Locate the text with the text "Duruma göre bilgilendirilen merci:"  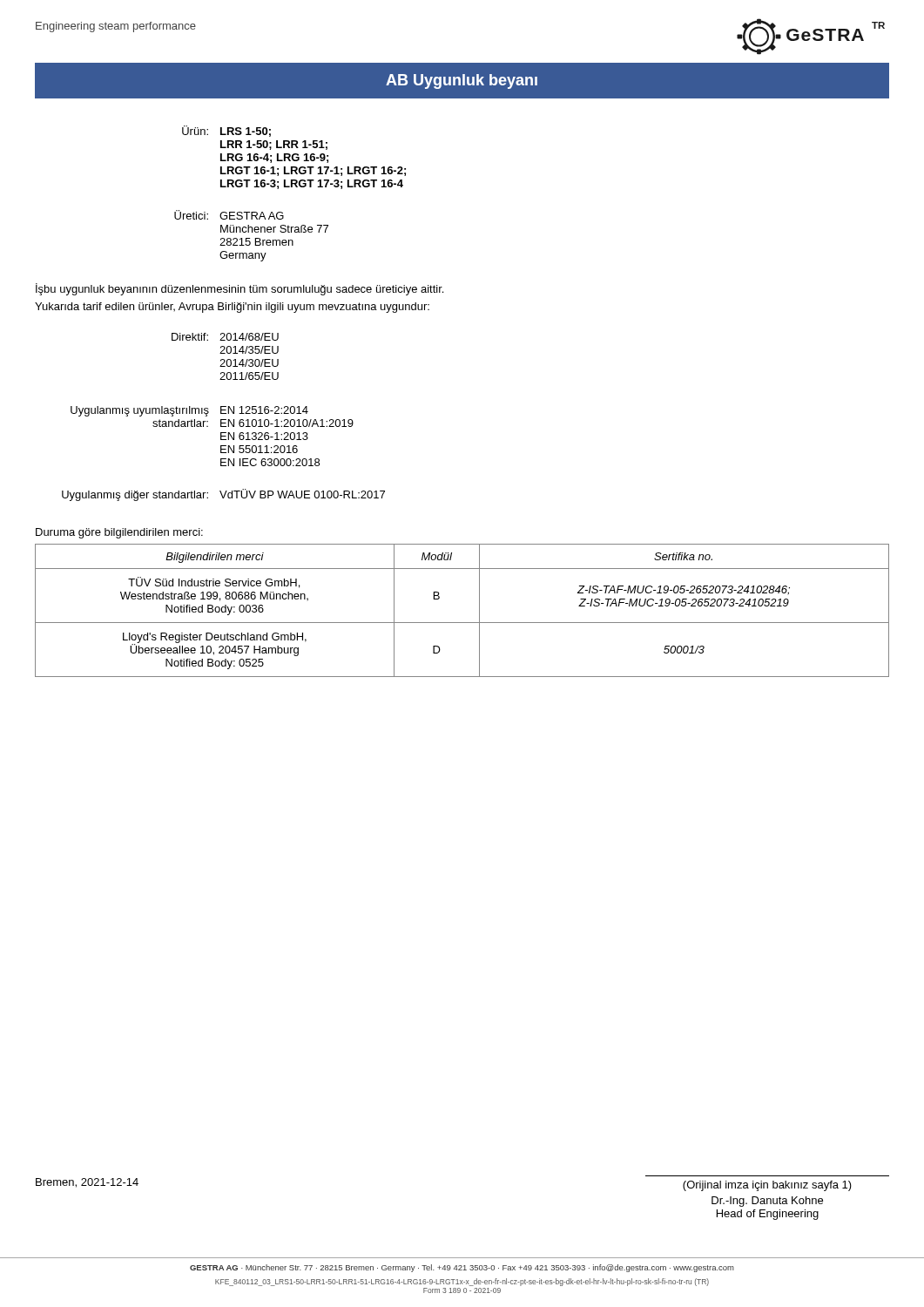(x=119, y=532)
